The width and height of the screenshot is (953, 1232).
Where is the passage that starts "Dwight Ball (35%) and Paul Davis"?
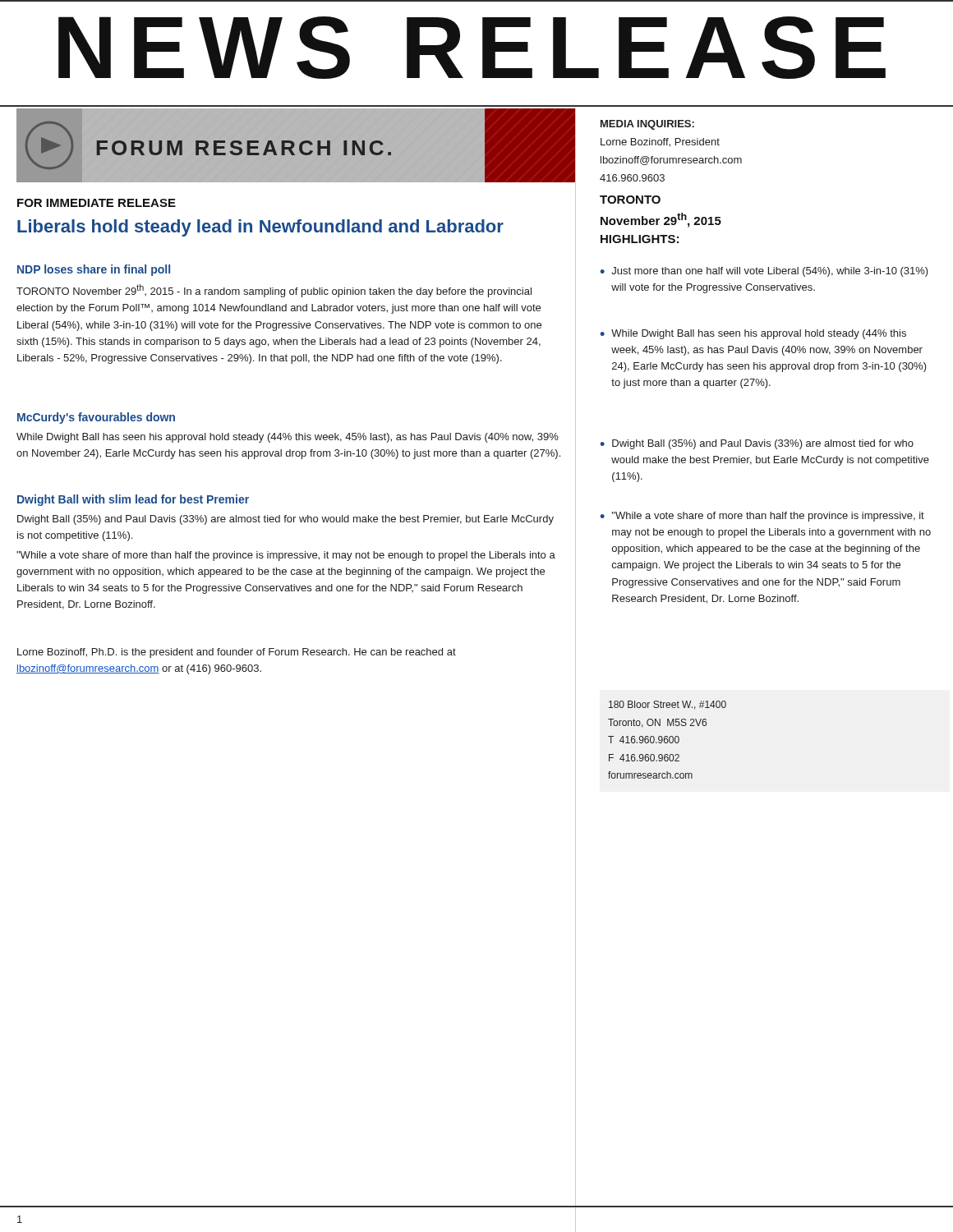[285, 527]
